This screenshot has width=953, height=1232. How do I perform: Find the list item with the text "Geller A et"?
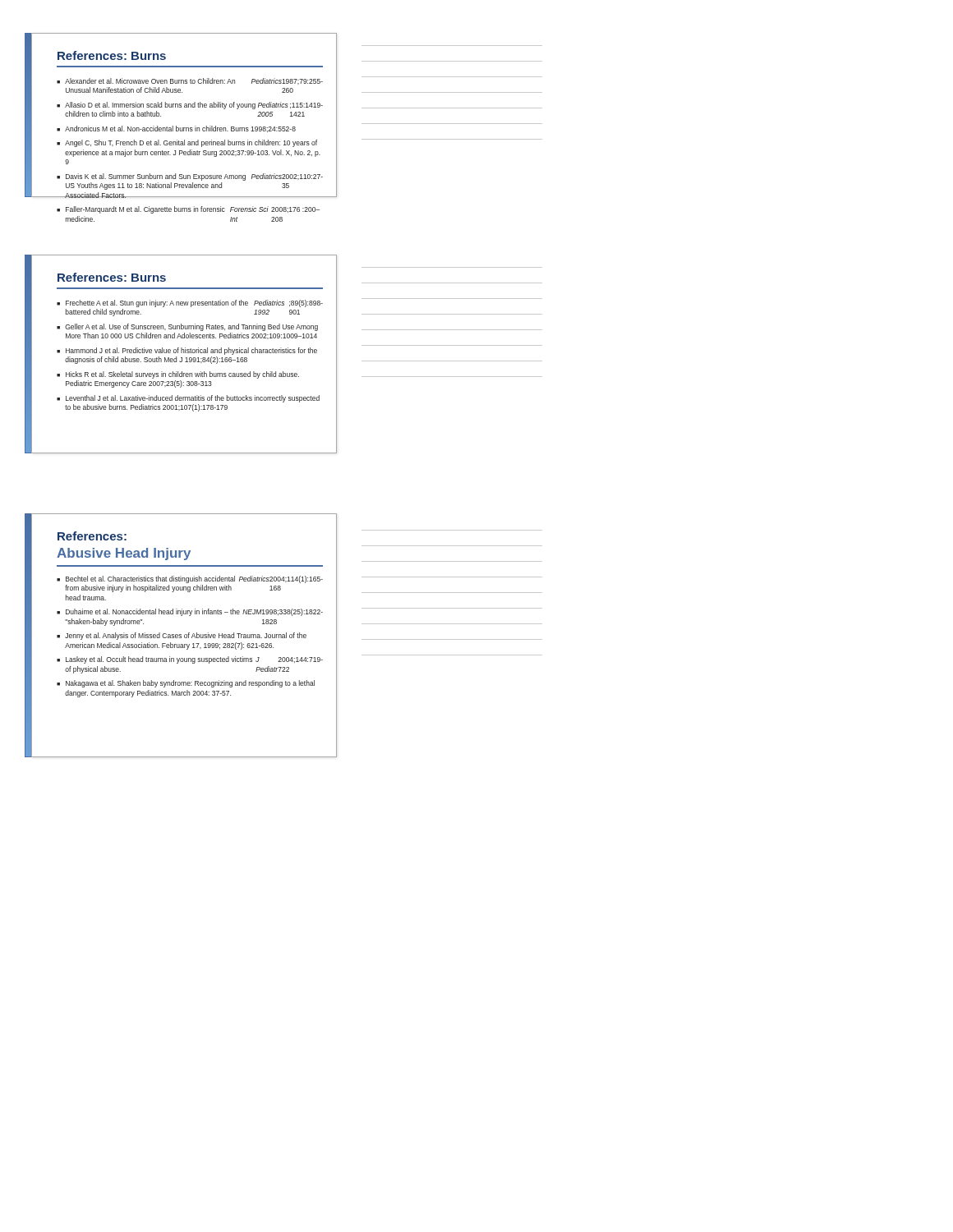coord(192,332)
